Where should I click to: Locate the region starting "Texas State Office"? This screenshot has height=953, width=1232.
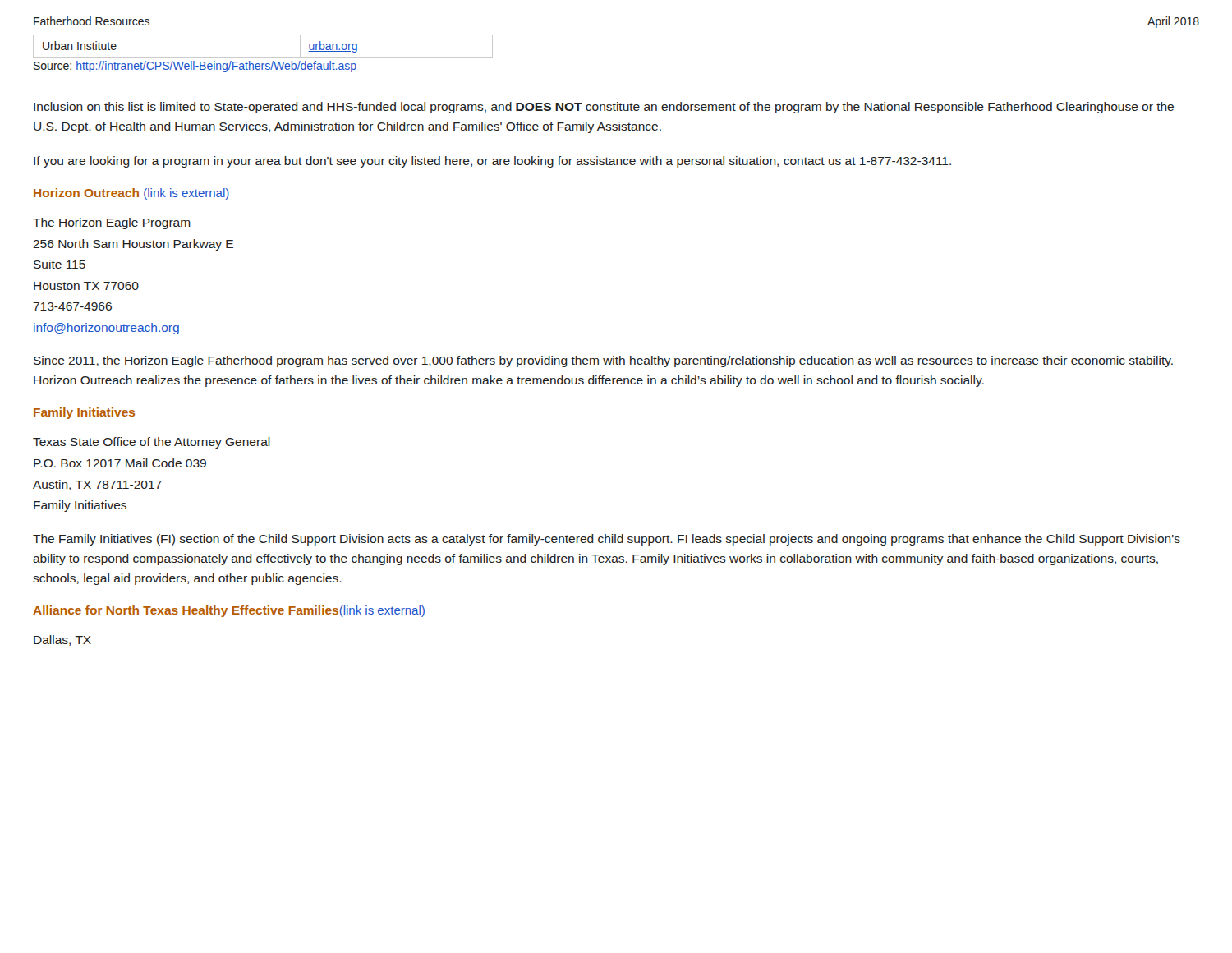(152, 473)
